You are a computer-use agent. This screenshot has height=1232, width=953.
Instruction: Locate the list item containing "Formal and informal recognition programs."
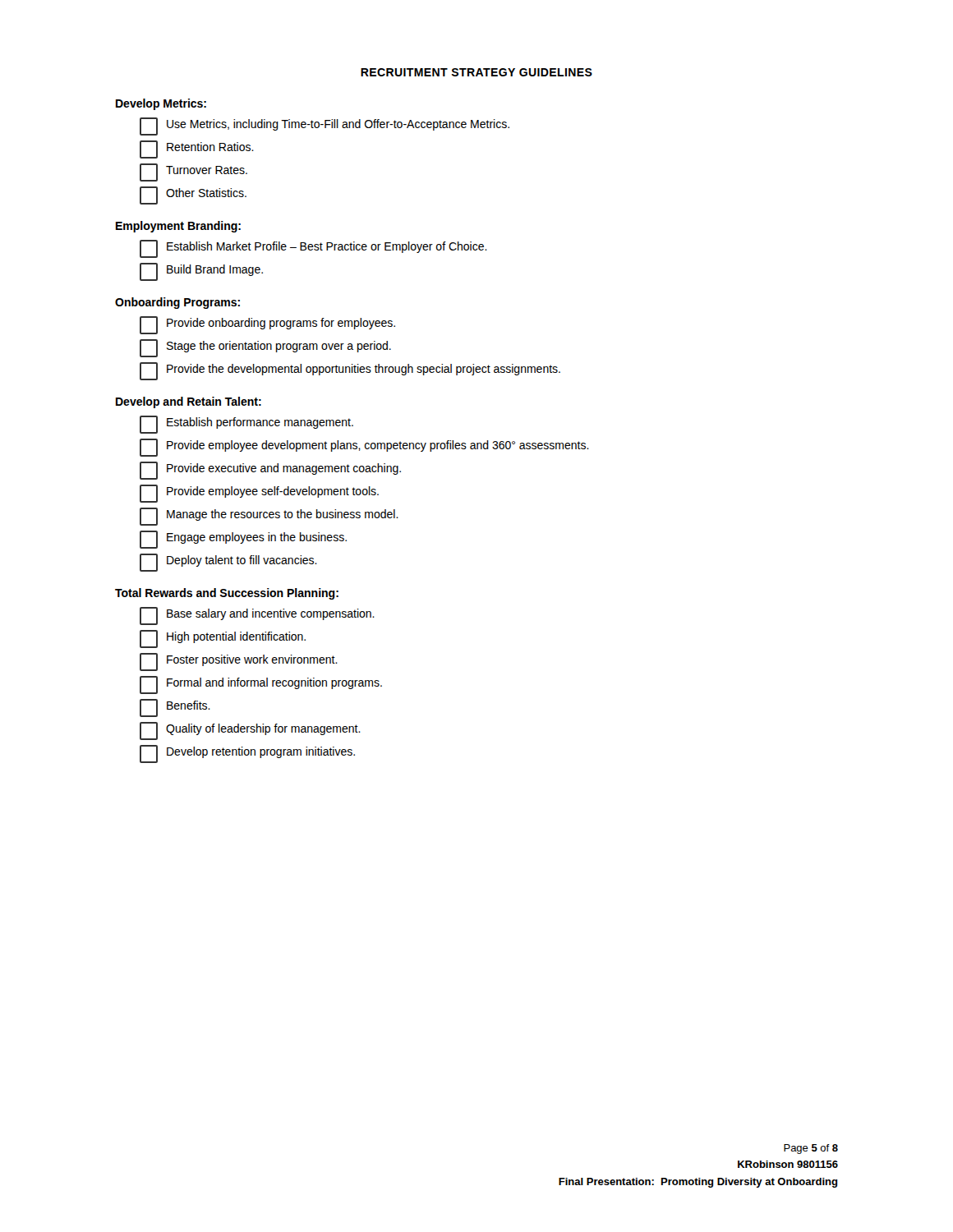point(261,685)
